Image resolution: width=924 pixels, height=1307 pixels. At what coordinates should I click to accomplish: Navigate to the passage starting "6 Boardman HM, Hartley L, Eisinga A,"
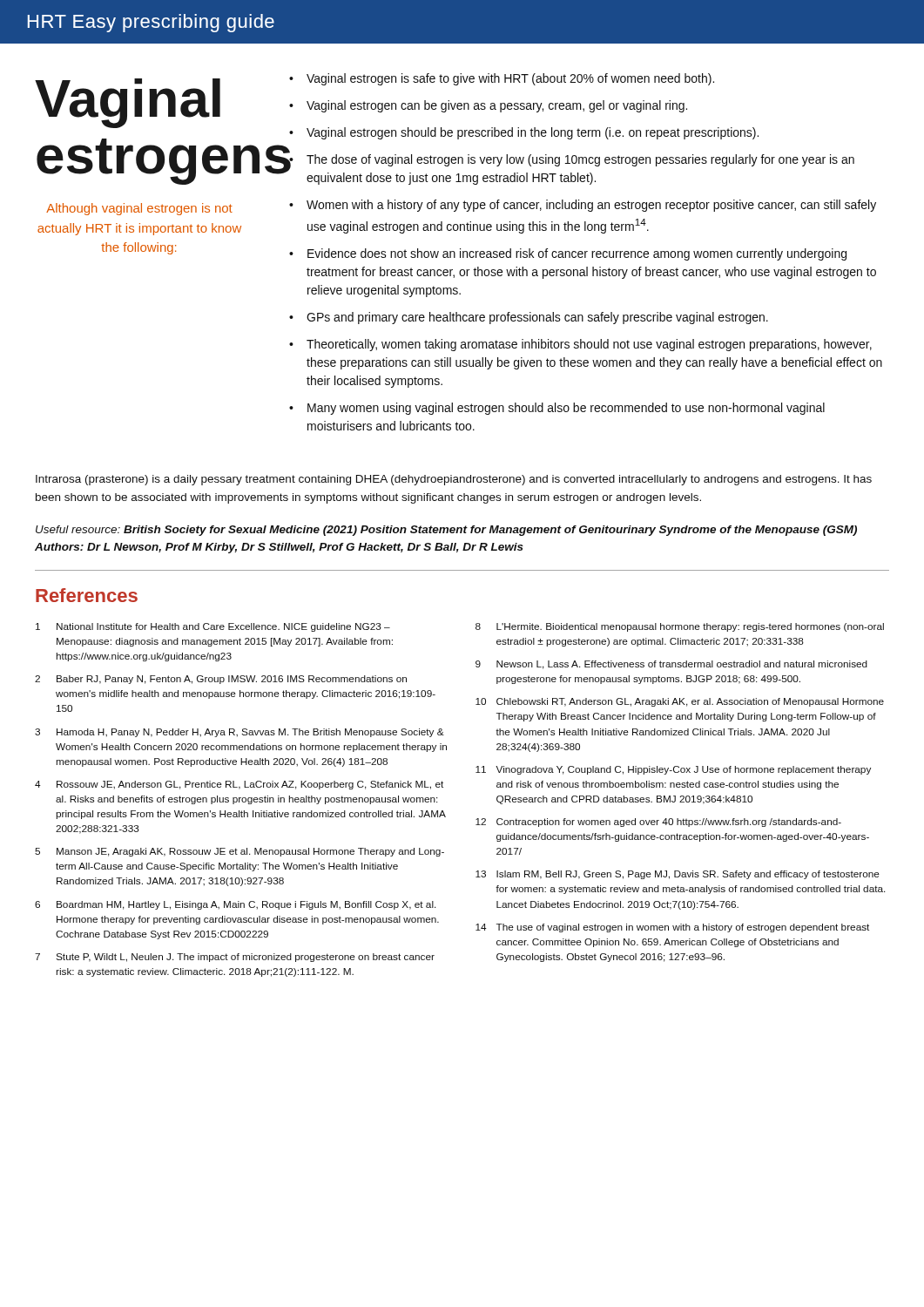(242, 919)
